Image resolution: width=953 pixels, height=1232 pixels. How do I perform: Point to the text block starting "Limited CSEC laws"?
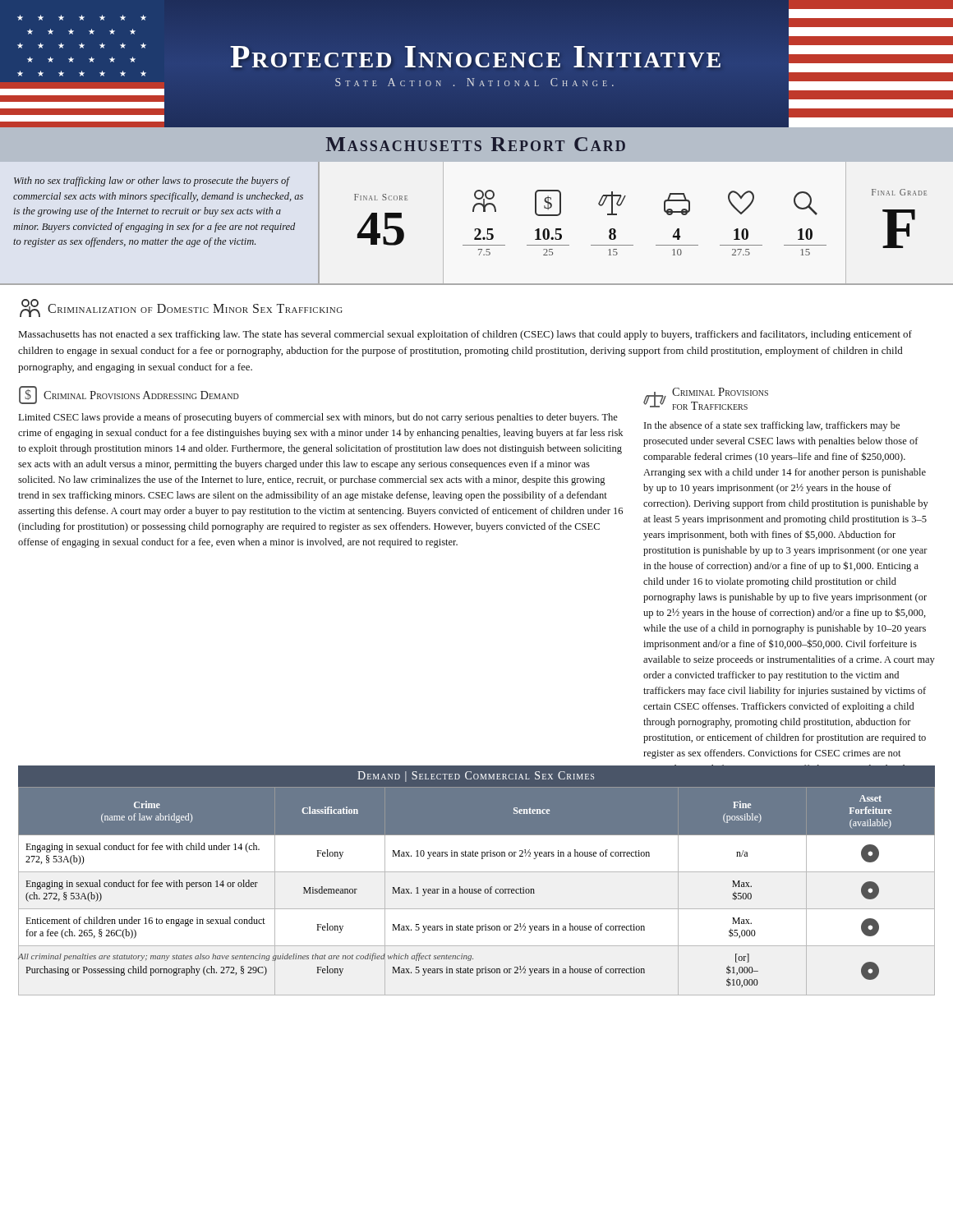[321, 480]
